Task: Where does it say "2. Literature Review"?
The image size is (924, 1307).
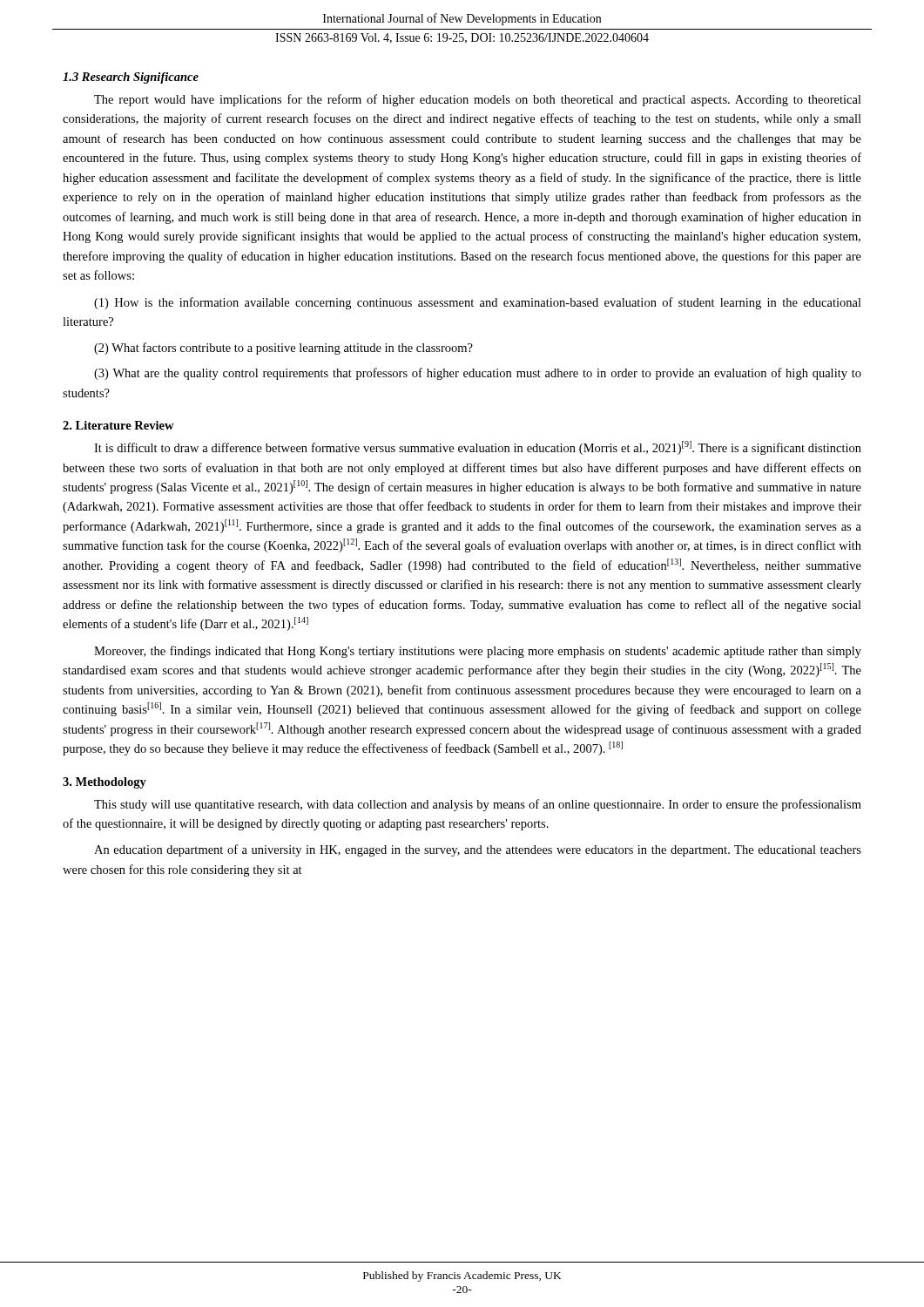Action: (118, 425)
